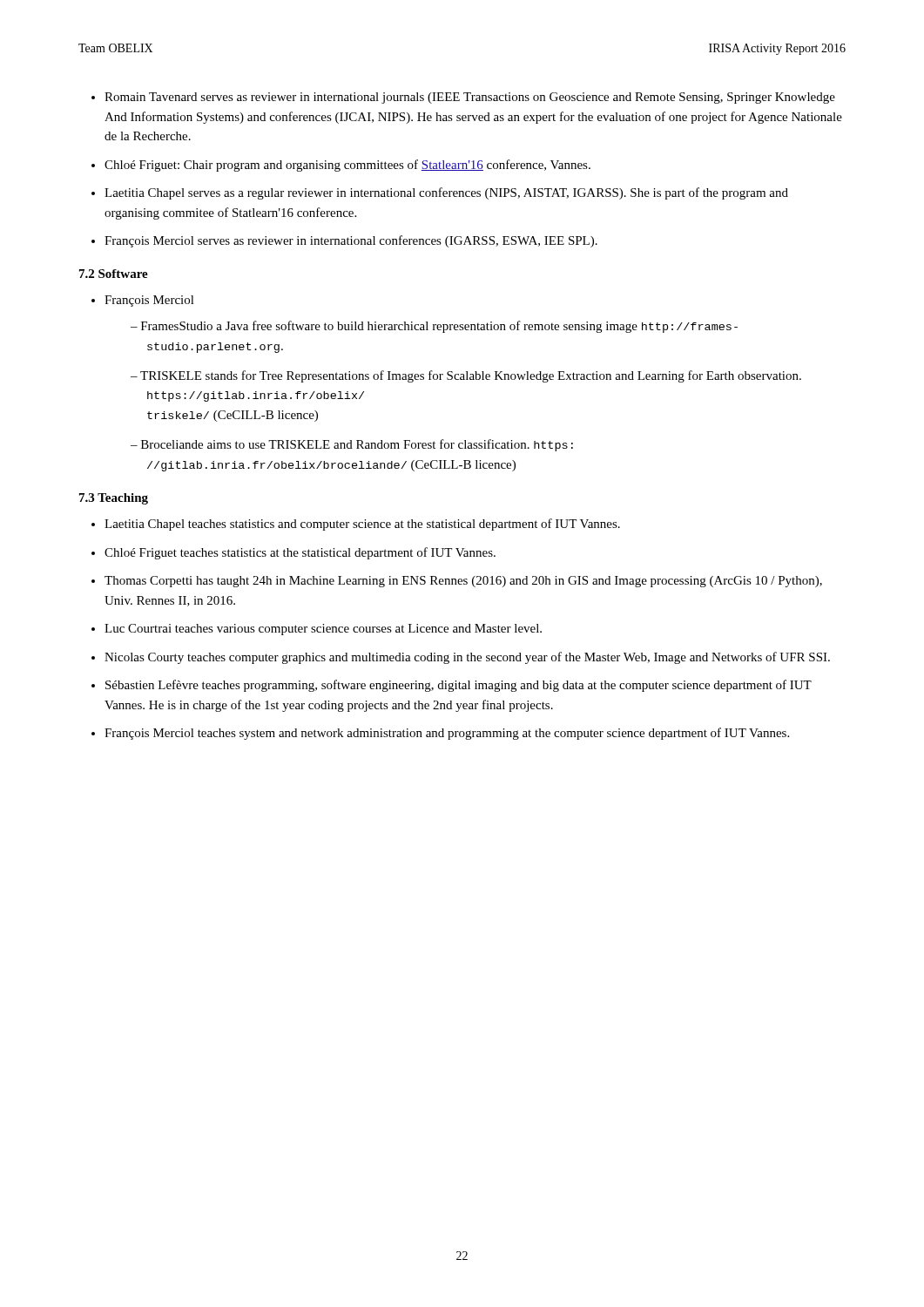The height and width of the screenshot is (1307, 924).
Task: Point to the region starting "Thomas Corpetti has taught 24h in"
Action: 462,590
